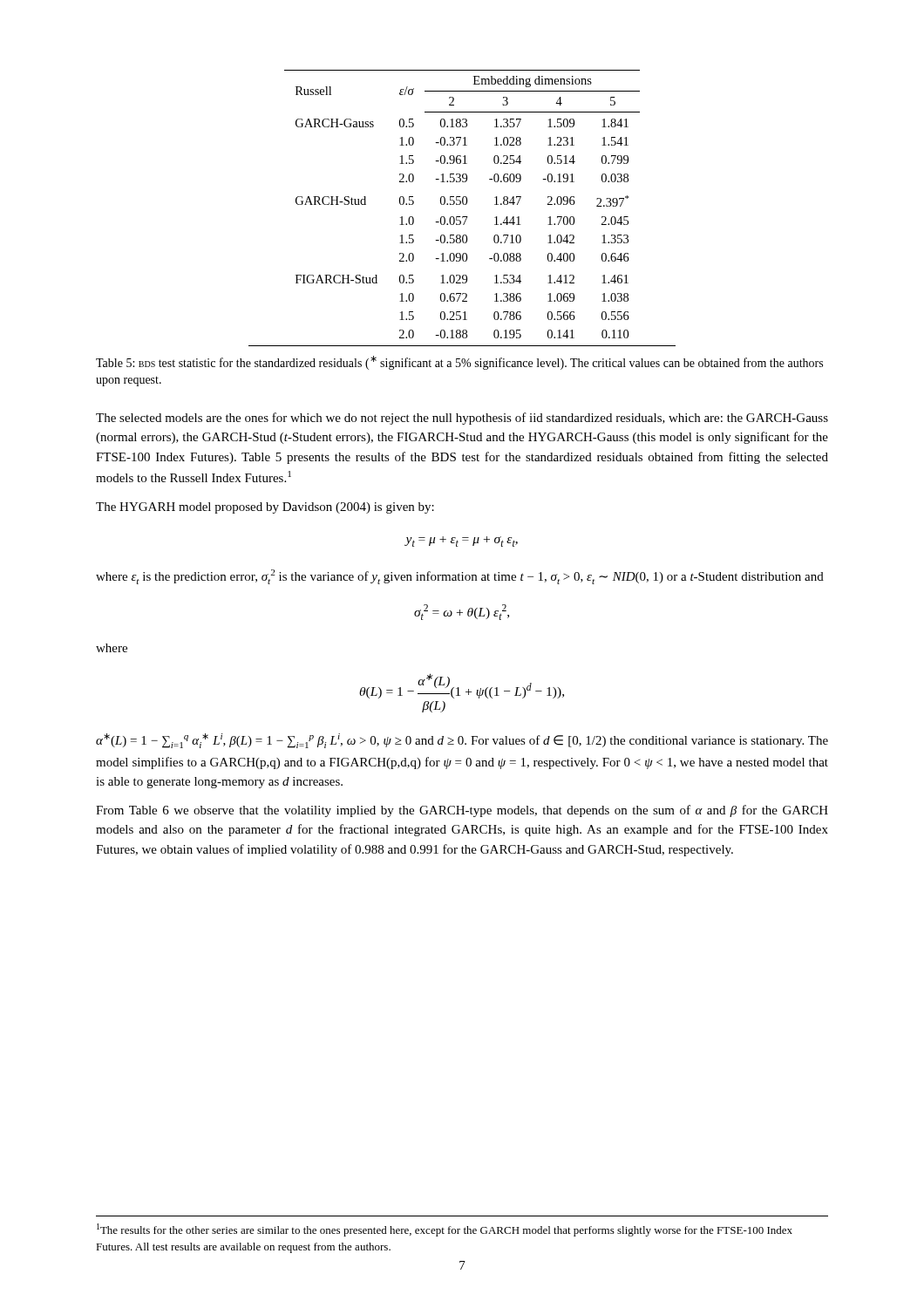
Task: Point to the block beginning "where εt is the prediction error,"
Action: [460, 576]
